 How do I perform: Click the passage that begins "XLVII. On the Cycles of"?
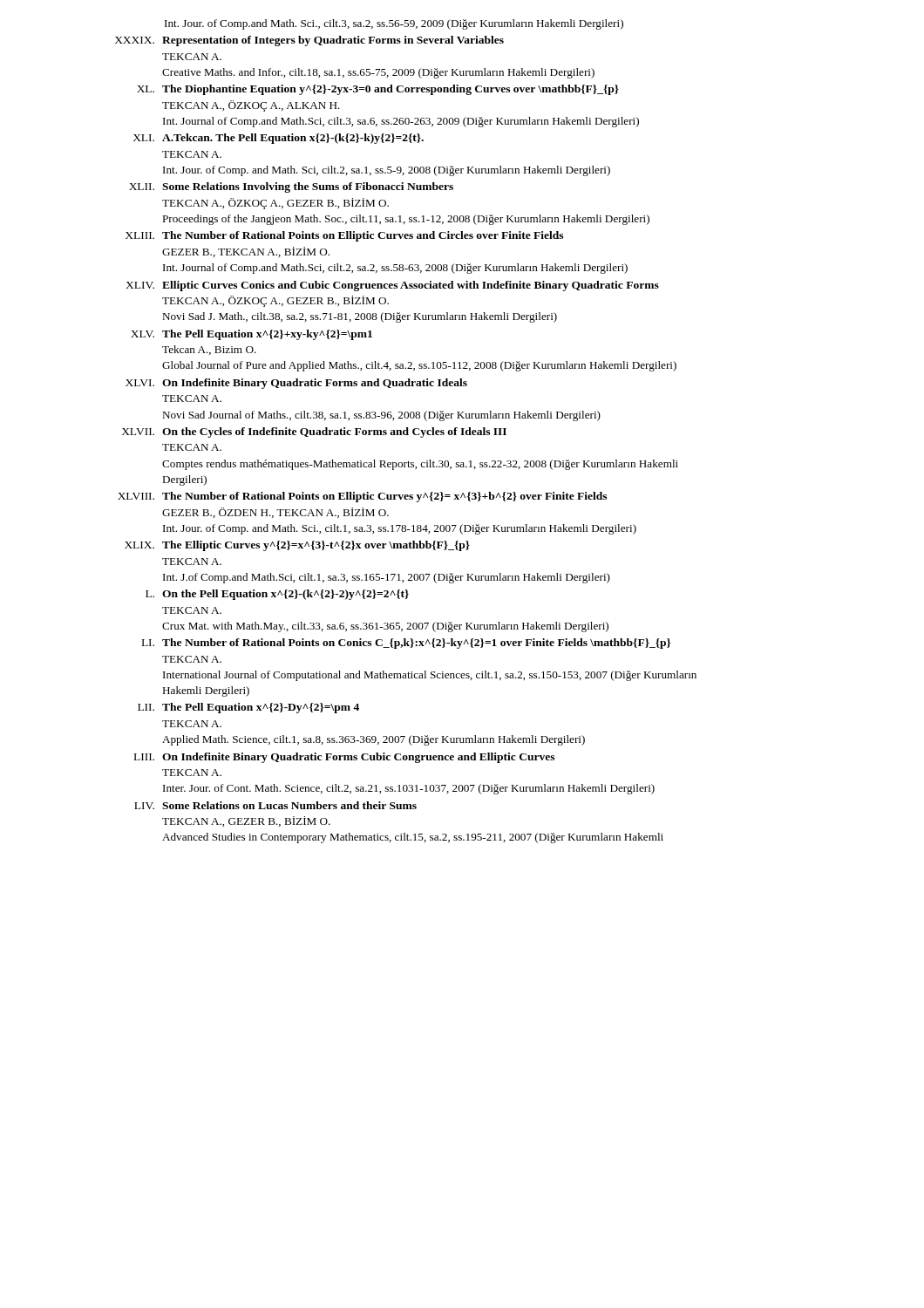pos(371,456)
